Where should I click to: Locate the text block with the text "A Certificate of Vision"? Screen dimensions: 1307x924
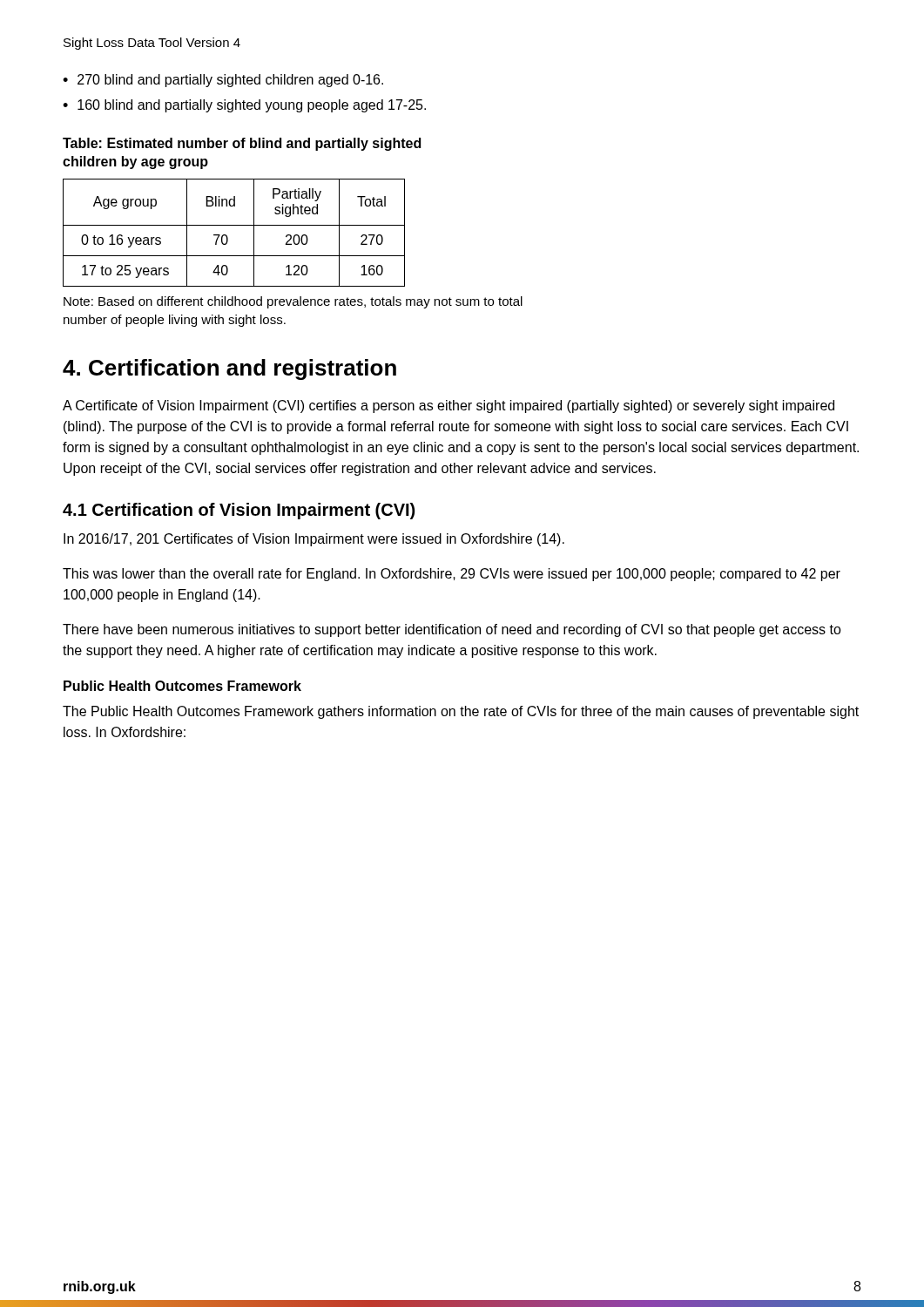tap(461, 437)
